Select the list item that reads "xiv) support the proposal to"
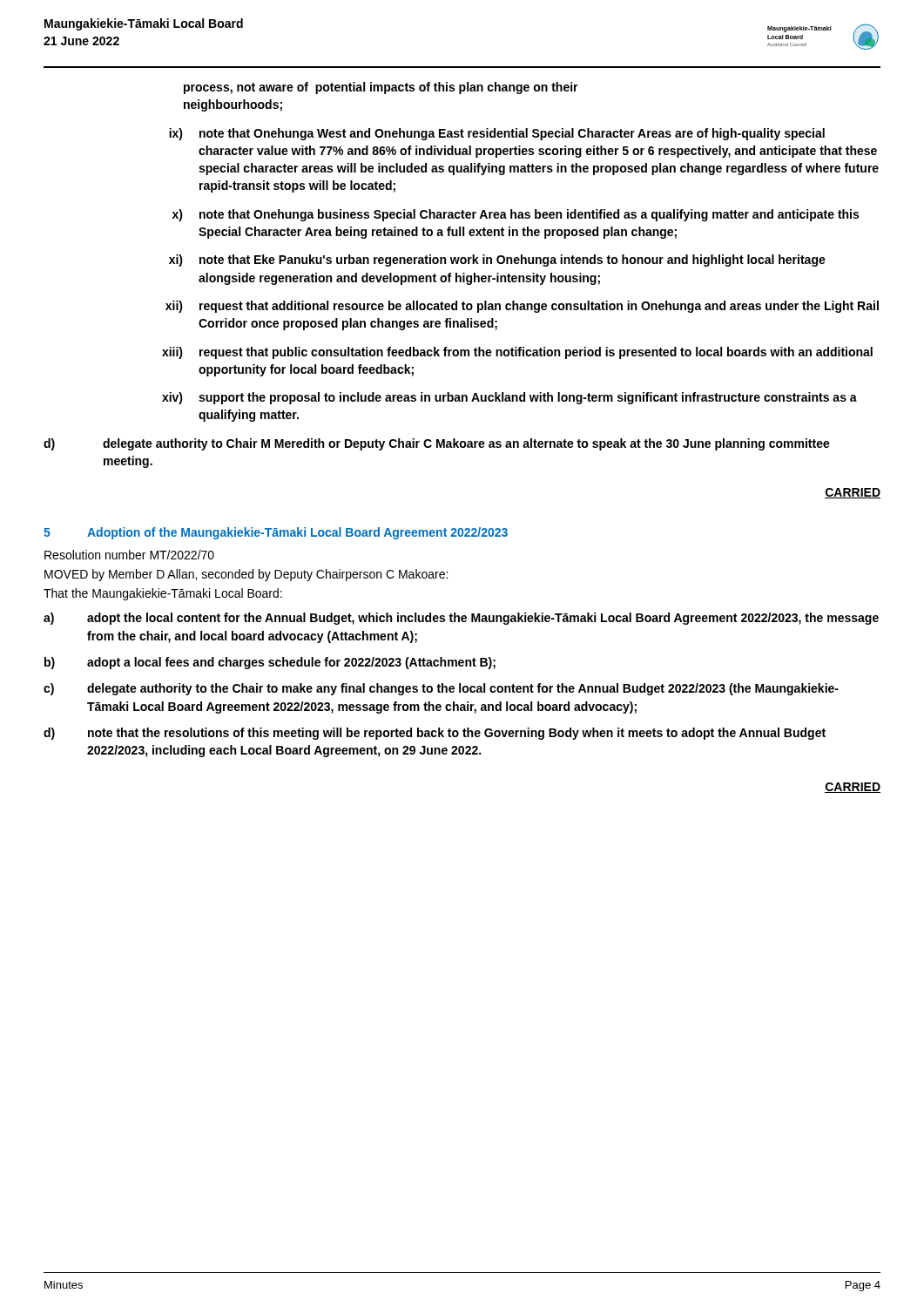Screen dimensions: 1307x924 497,406
